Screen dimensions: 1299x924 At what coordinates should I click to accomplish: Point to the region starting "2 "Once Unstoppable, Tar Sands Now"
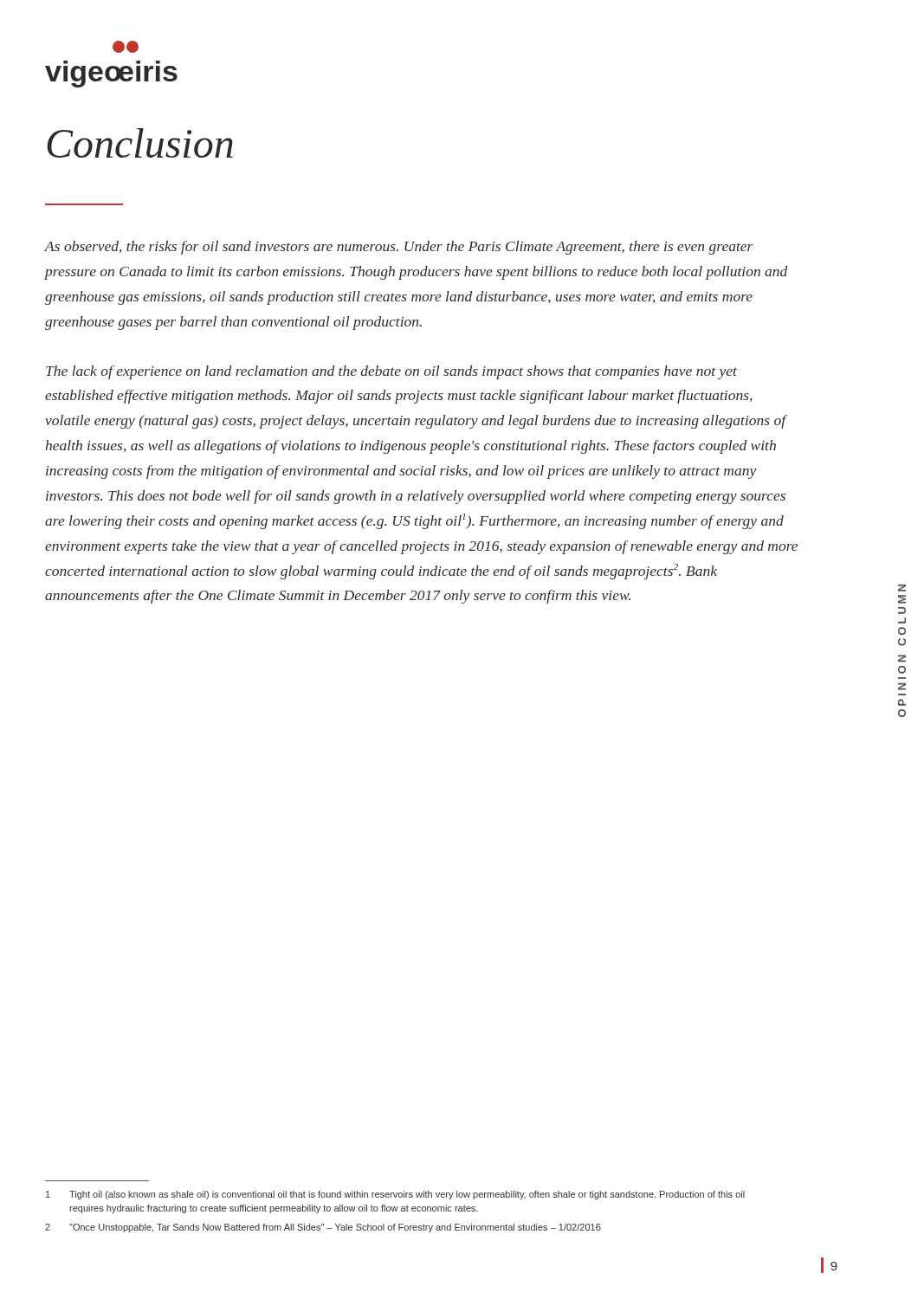pyautogui.click(x=413, y=1228)
